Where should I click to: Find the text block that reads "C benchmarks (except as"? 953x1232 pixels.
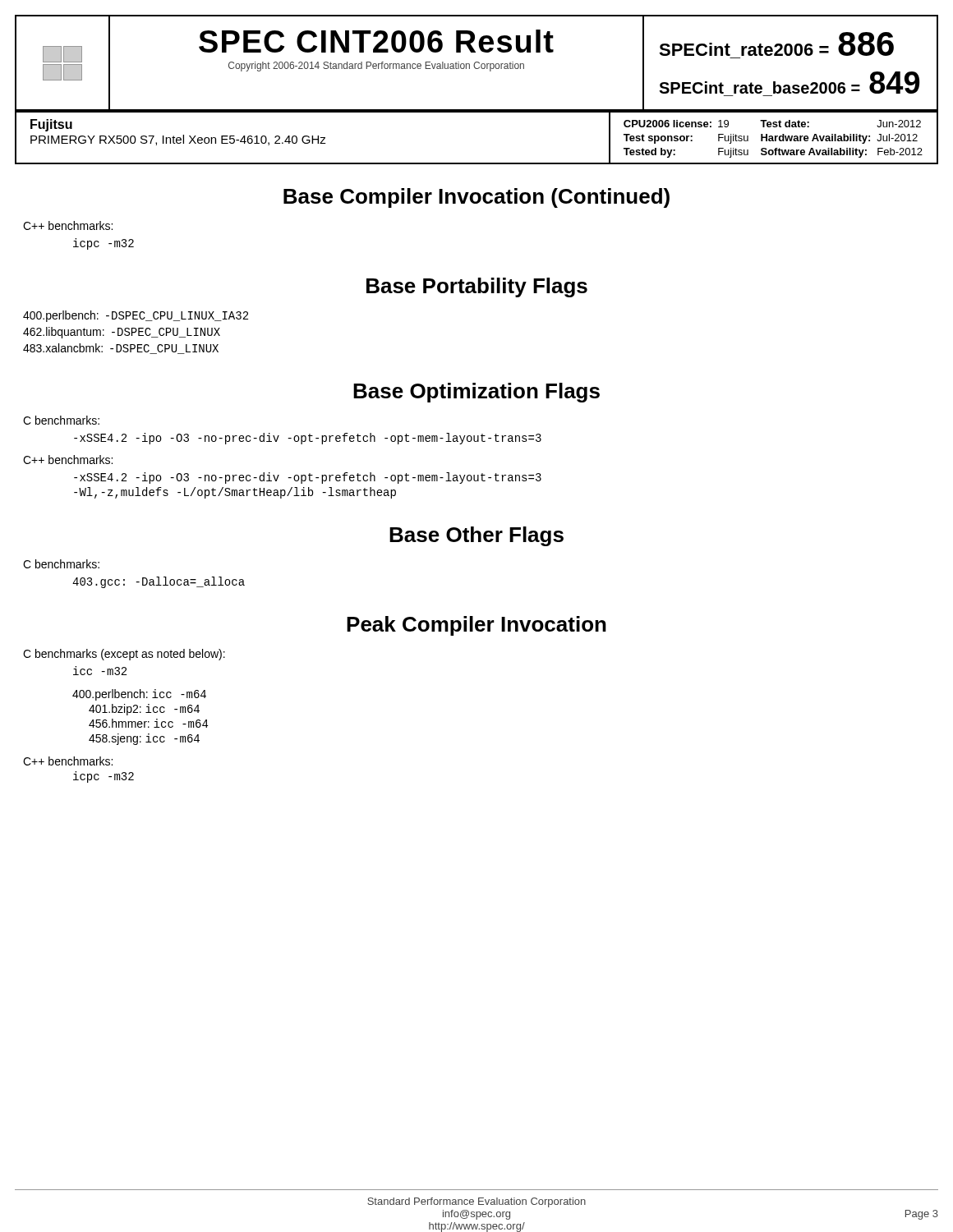point(124,654)
